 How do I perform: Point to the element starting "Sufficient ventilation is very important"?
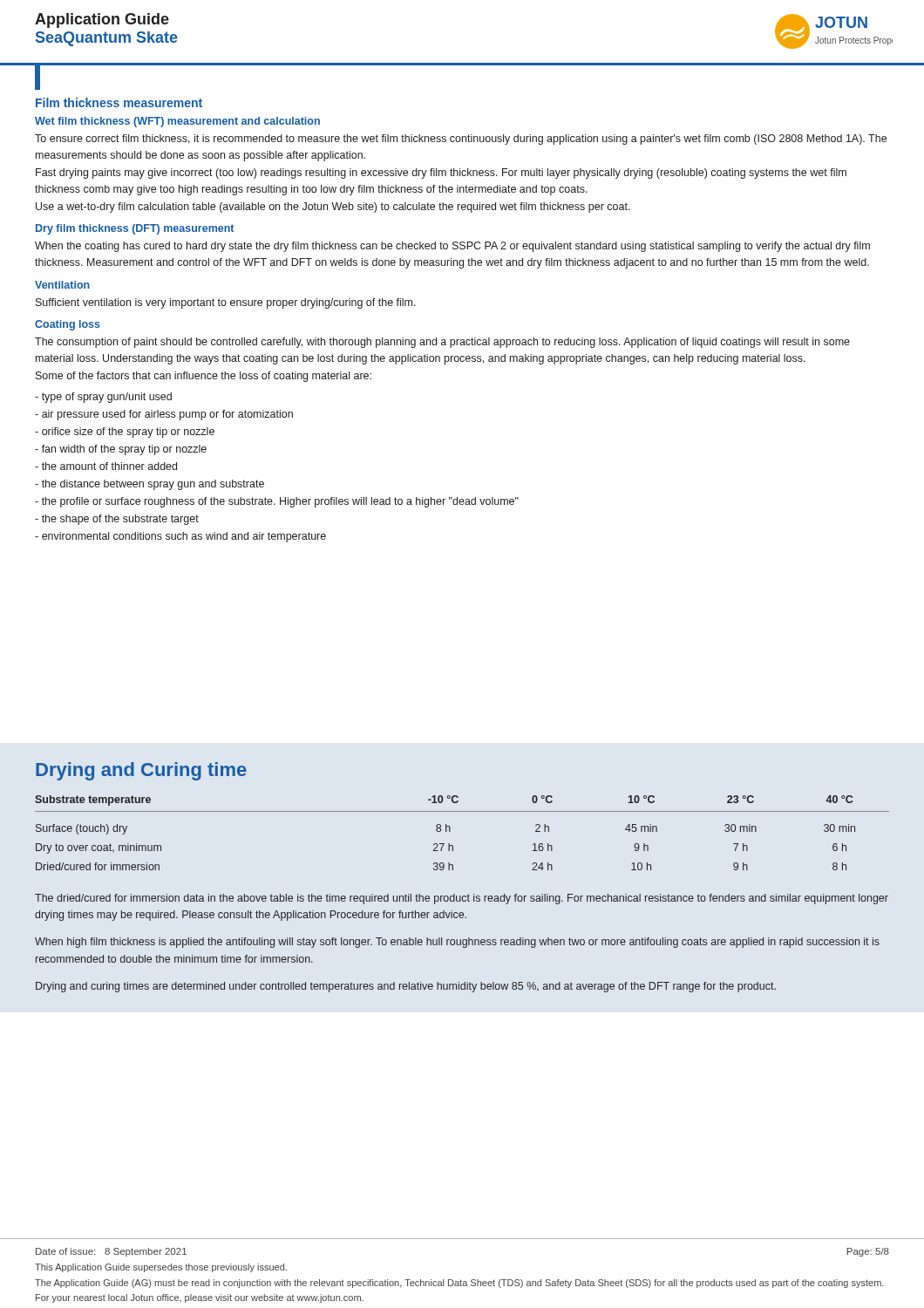point(226,302)
